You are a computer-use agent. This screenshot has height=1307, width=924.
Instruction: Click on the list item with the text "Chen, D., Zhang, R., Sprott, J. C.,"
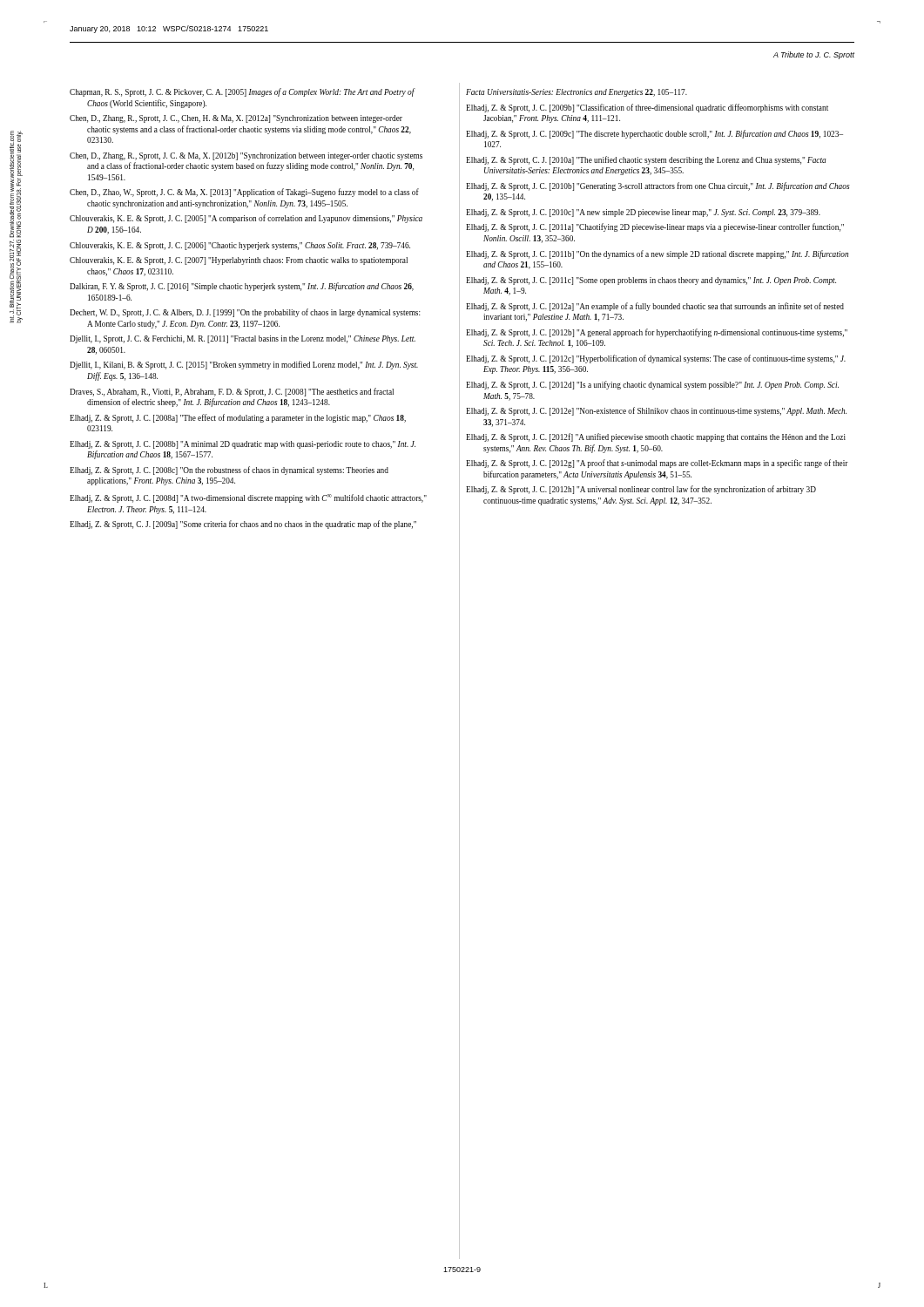click(x=240, y=130)
